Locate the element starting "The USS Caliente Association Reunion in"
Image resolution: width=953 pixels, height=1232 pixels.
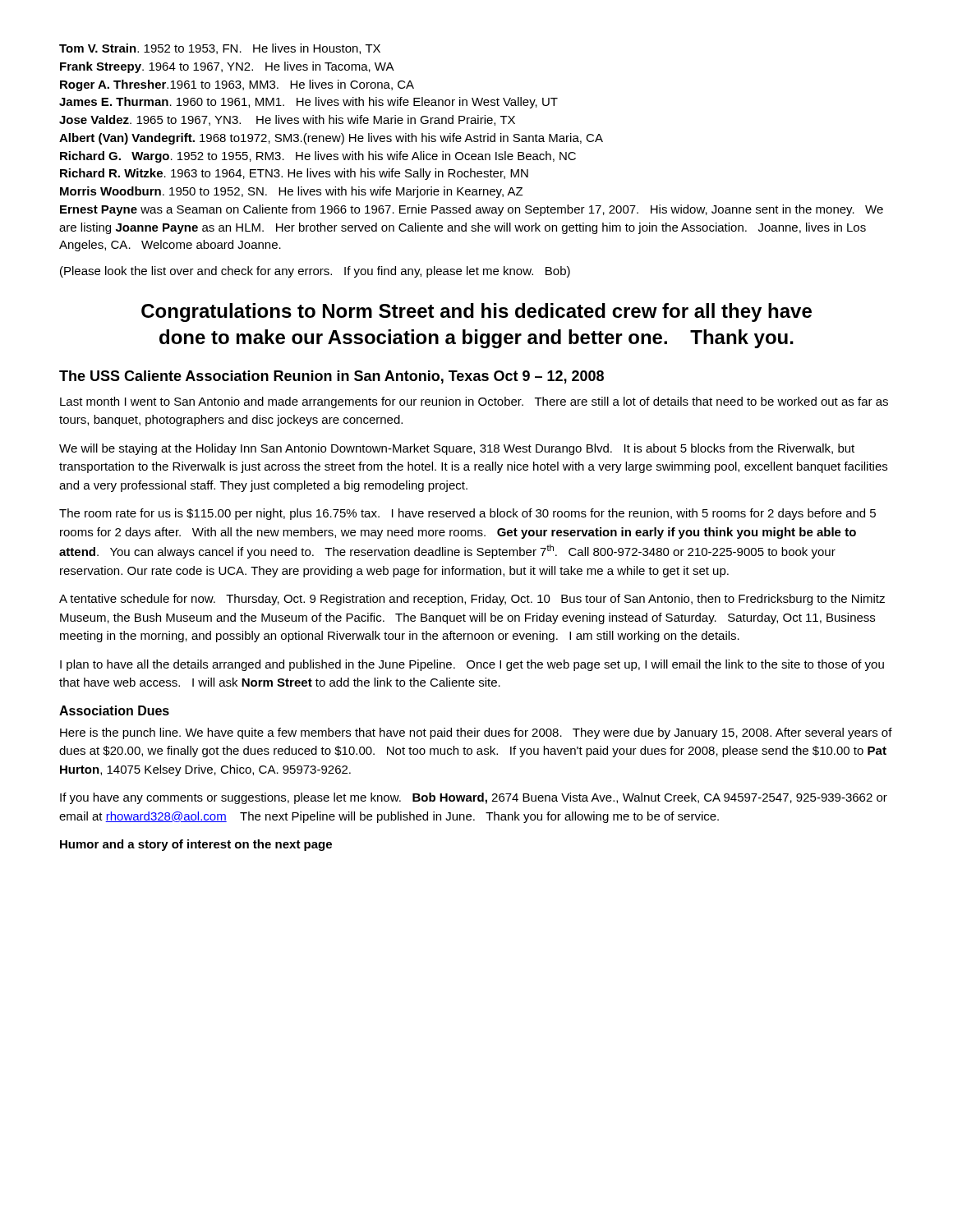[x=332, y=376]
